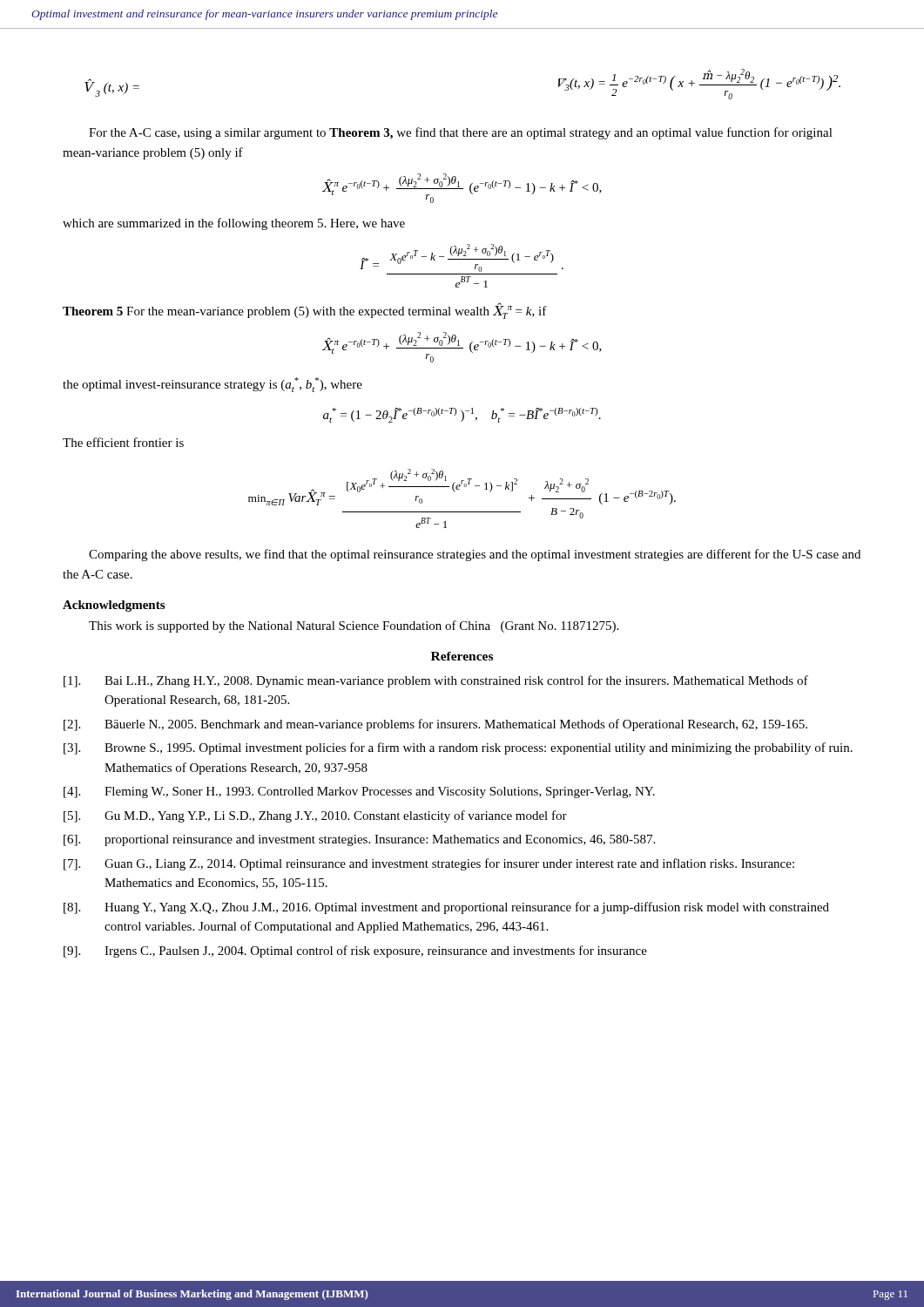Point to the block starting "The efficient frontier is"
This screenshot has height=1307, width=924.
(123, 442)
